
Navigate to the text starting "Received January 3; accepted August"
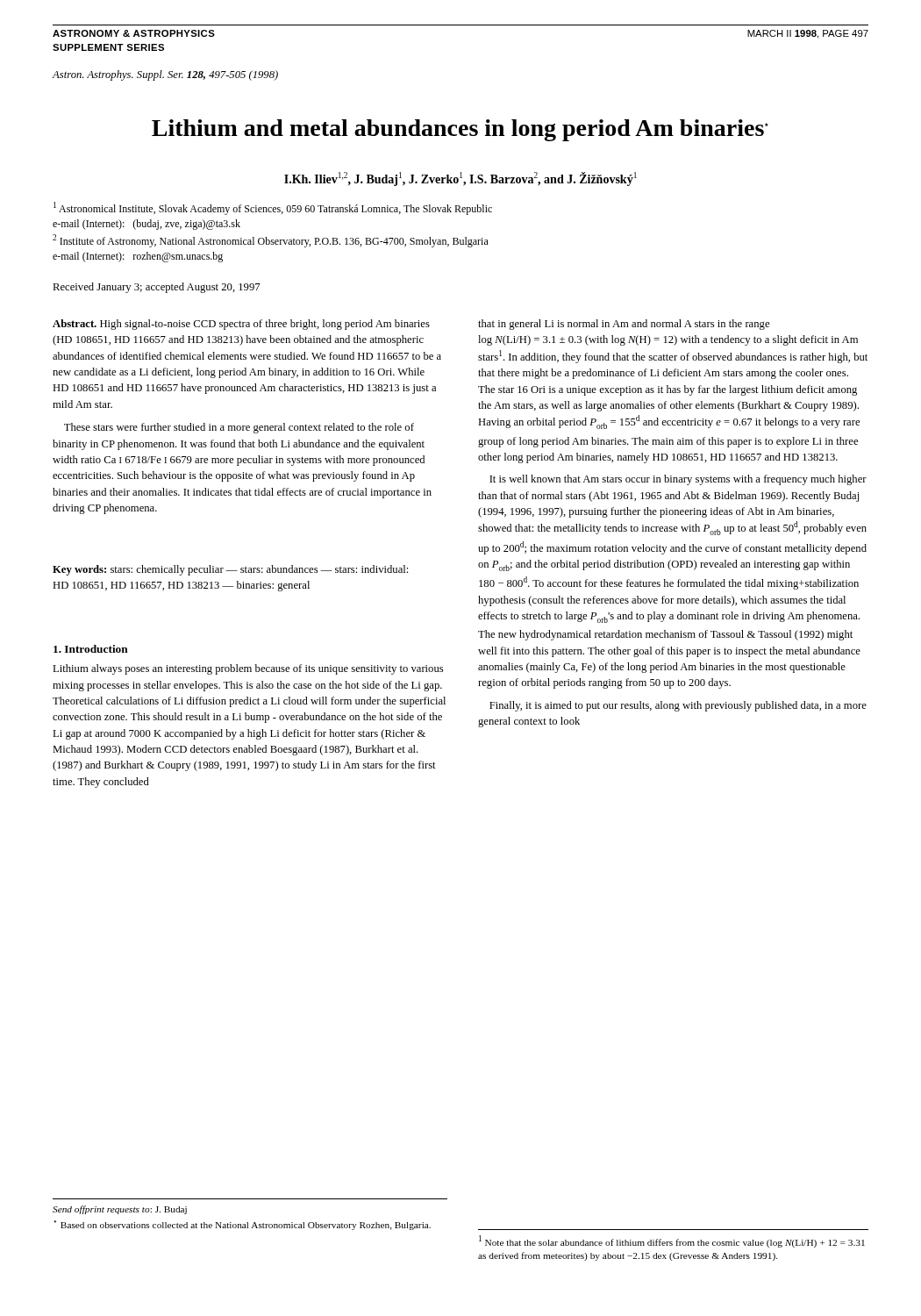[156, 287]
